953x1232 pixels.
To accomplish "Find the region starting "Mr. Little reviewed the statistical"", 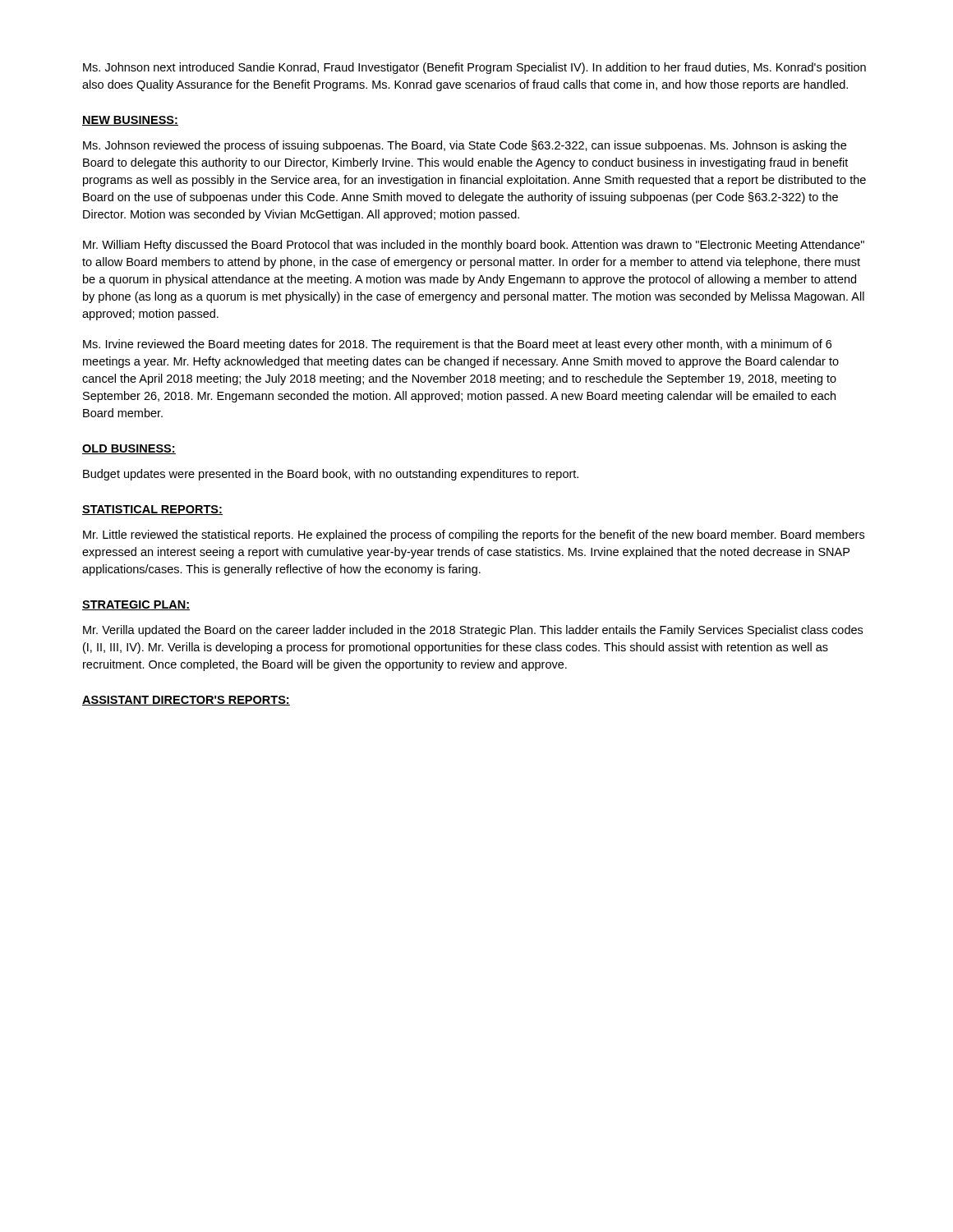I will [473, 552].
